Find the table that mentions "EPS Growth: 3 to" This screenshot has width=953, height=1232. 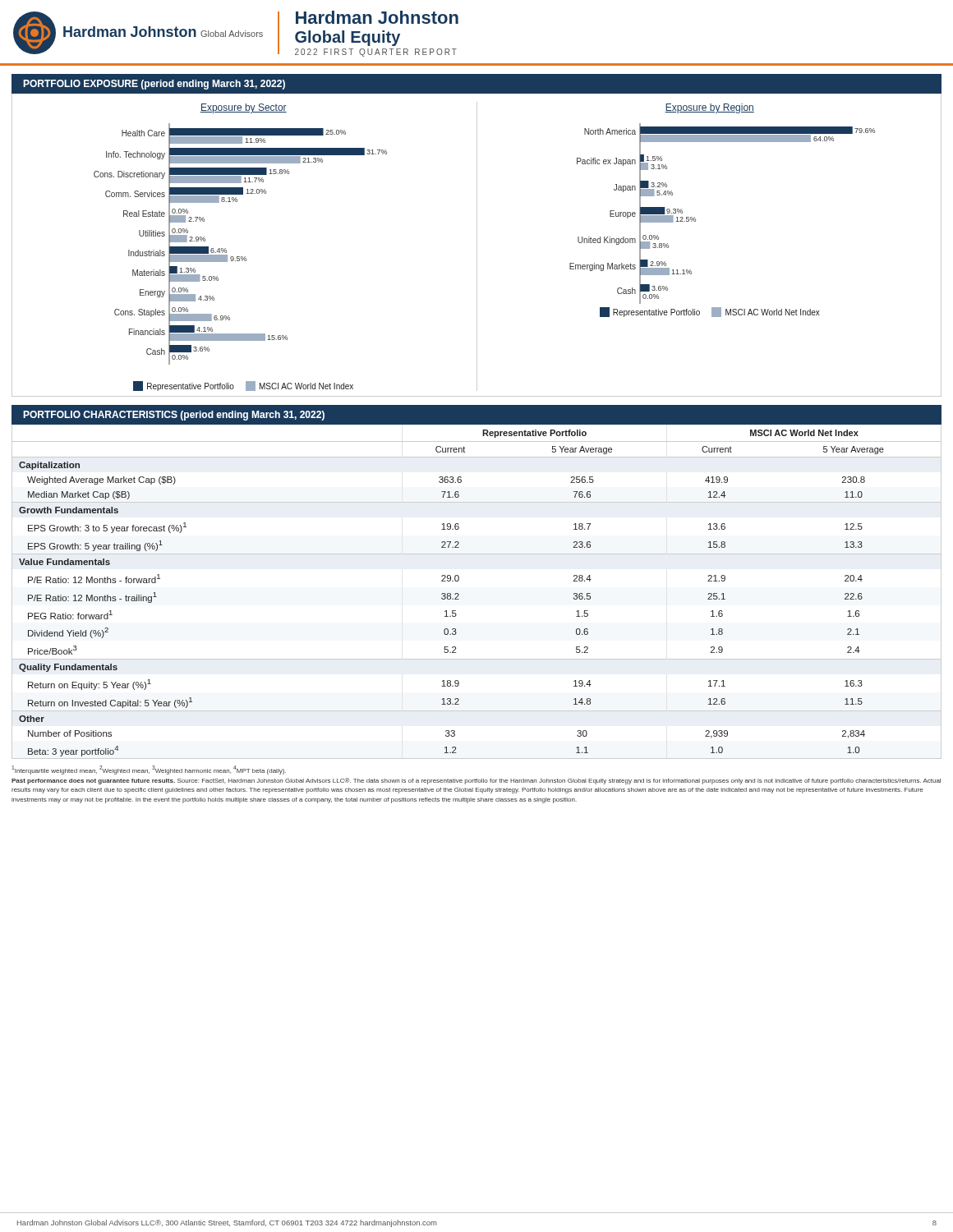(476, 592)
